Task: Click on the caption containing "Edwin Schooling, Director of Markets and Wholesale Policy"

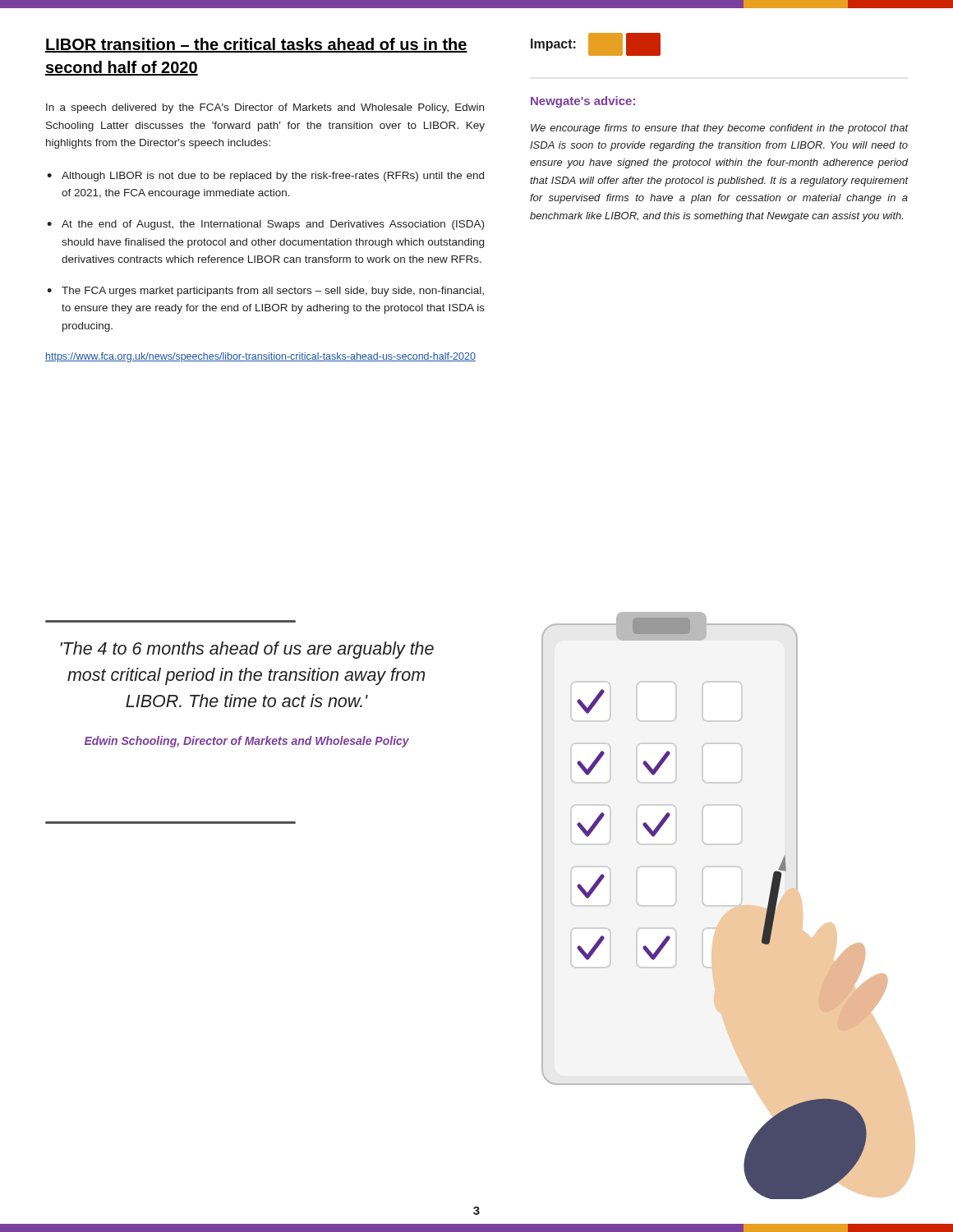Action: tap(246, 741)
